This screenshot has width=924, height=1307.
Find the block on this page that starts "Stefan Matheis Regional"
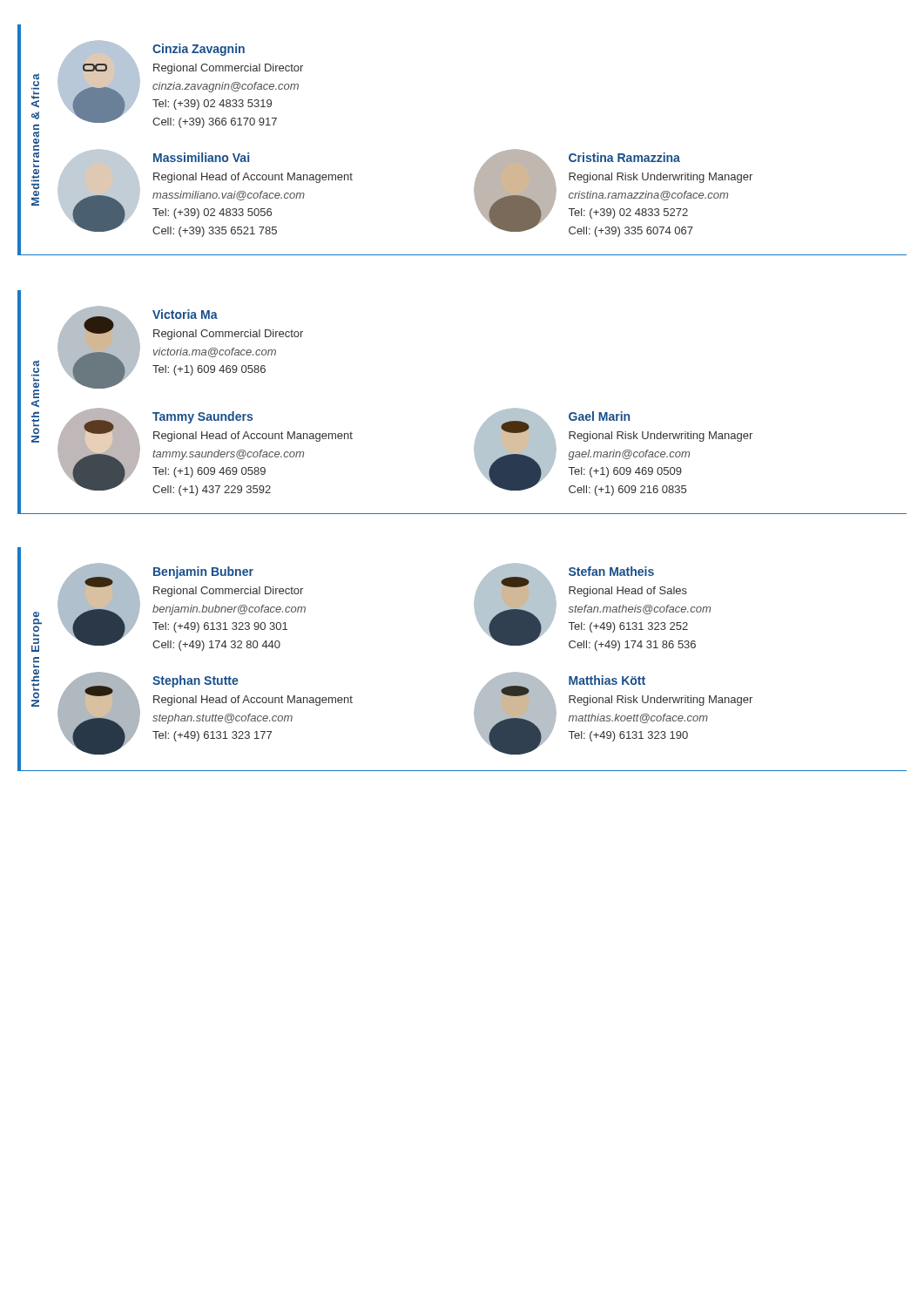pos(640,608)
